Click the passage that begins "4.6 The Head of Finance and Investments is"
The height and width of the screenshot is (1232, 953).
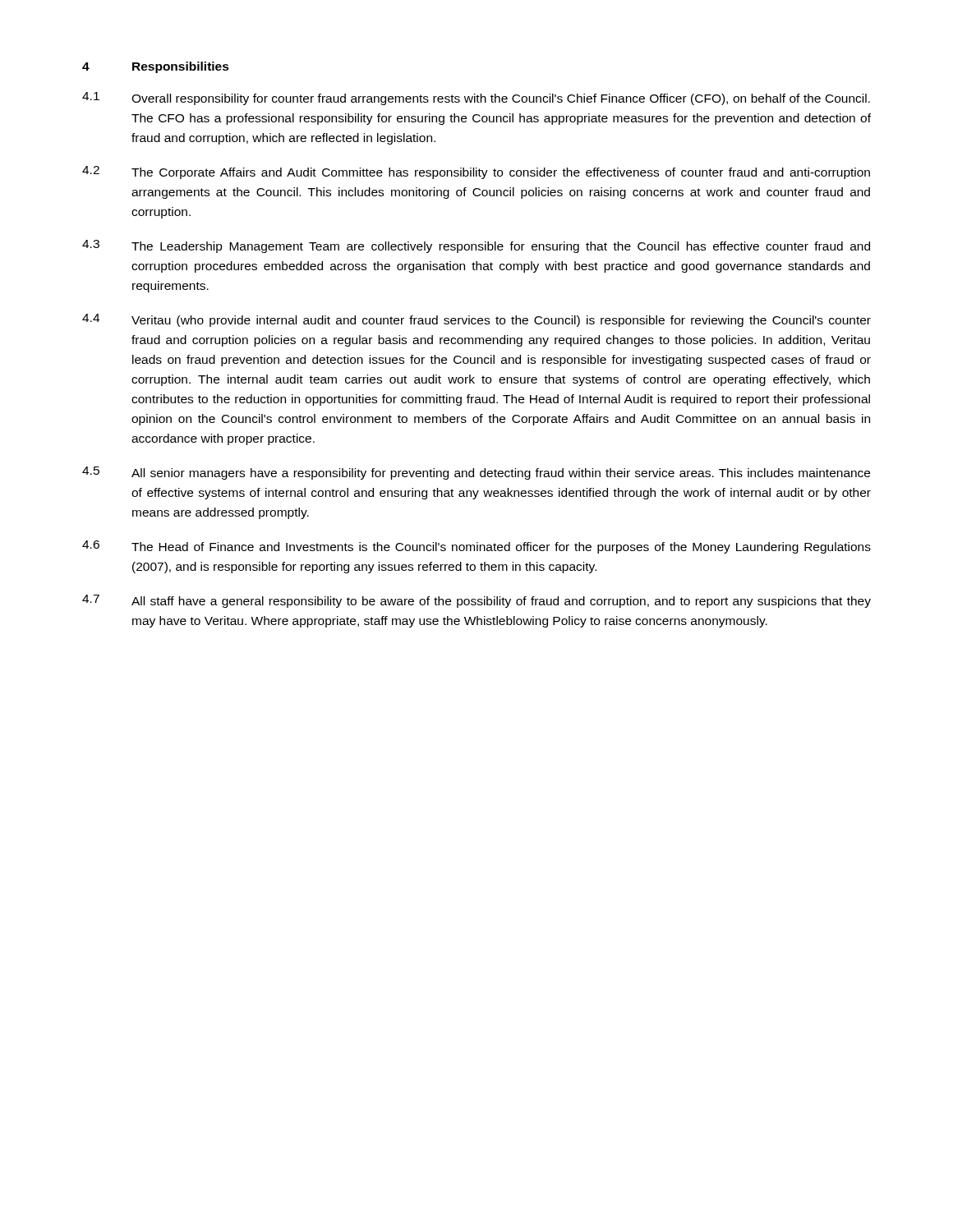point(476,557)
